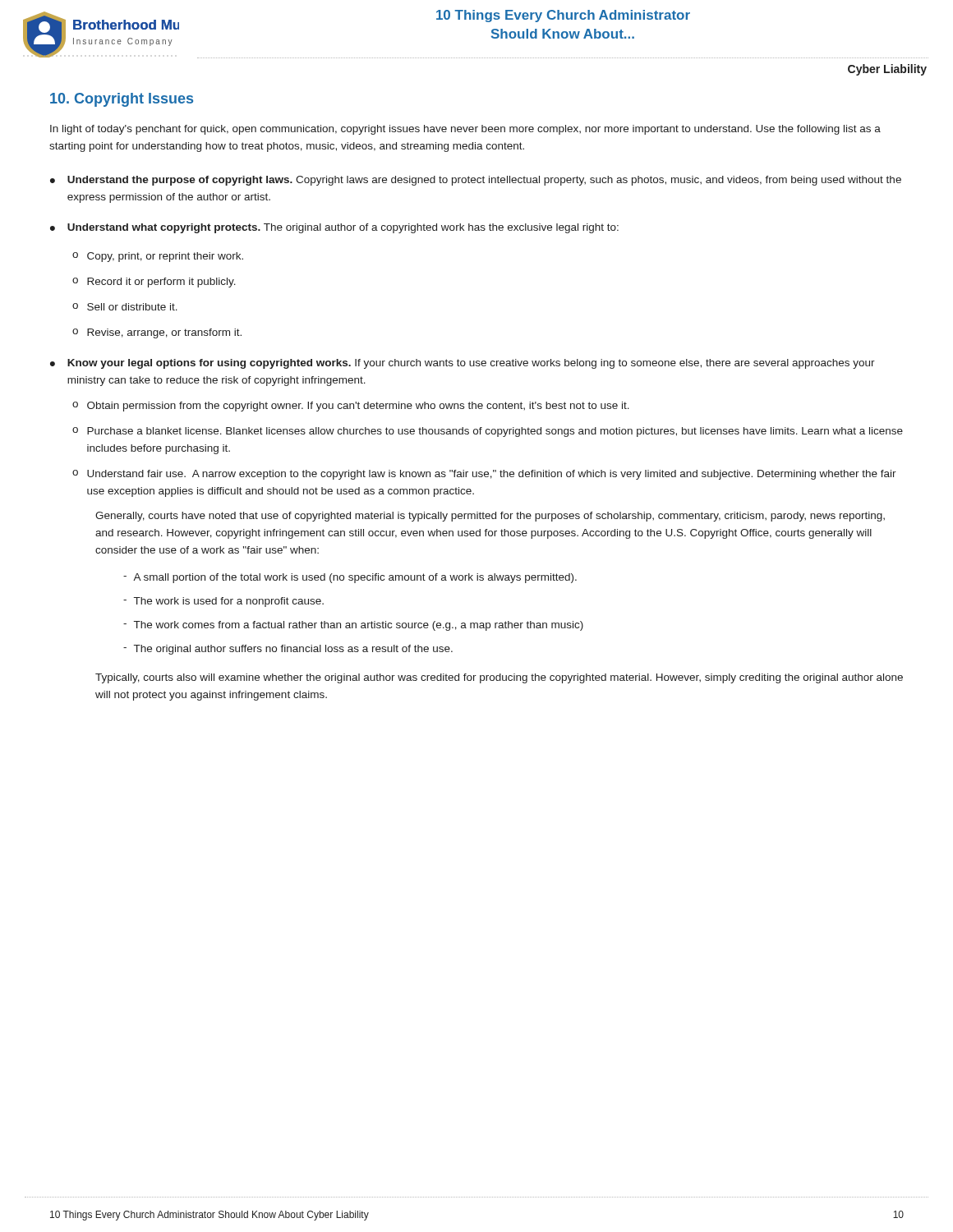The height and width of the screenshot is (1232, 953).
Task: Find the text block that reads "In light of today's penchant for"
Action: 465,137
